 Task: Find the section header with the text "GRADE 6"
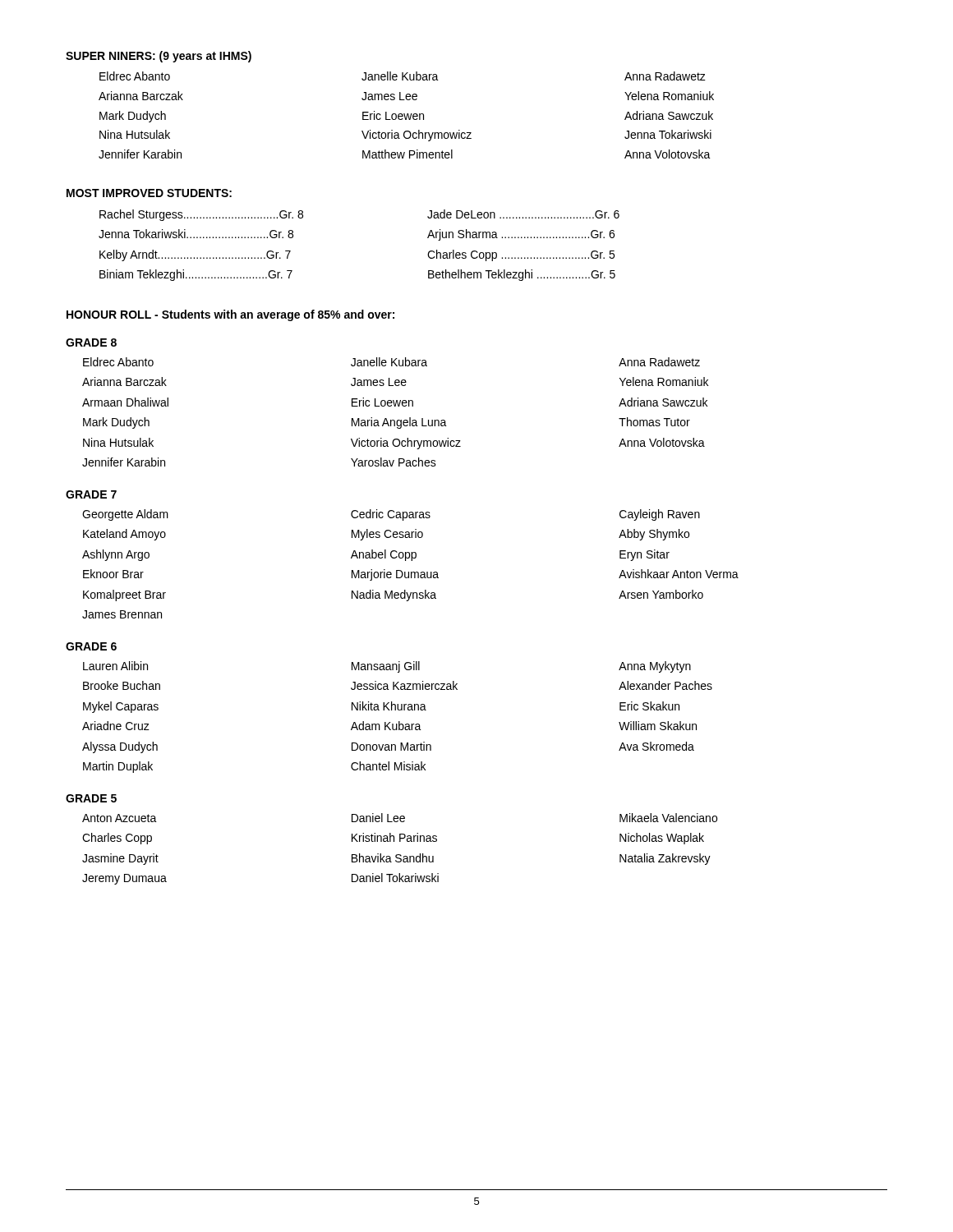point(91,646)
